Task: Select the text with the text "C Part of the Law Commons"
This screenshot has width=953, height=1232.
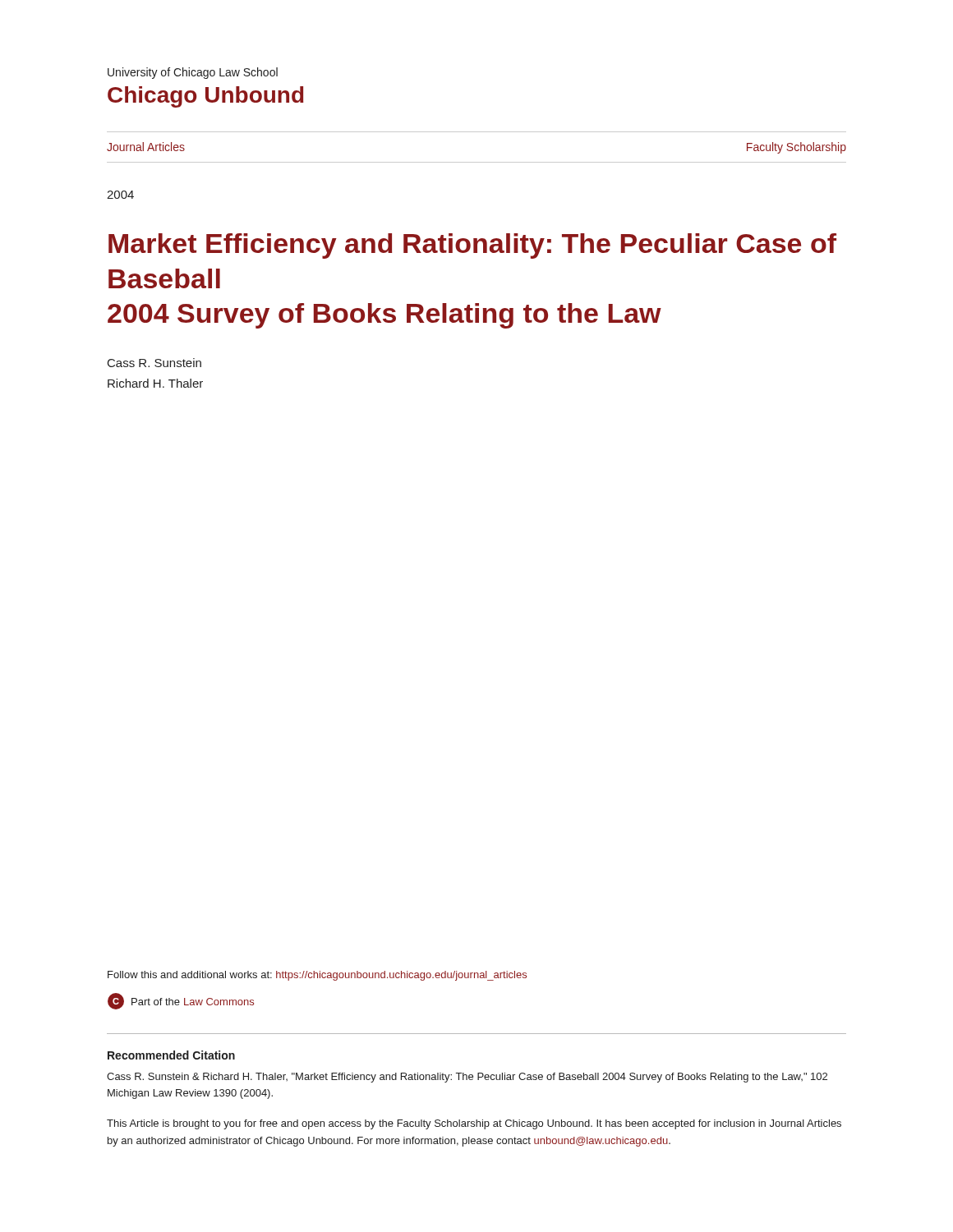Action: coord(181,1002)
